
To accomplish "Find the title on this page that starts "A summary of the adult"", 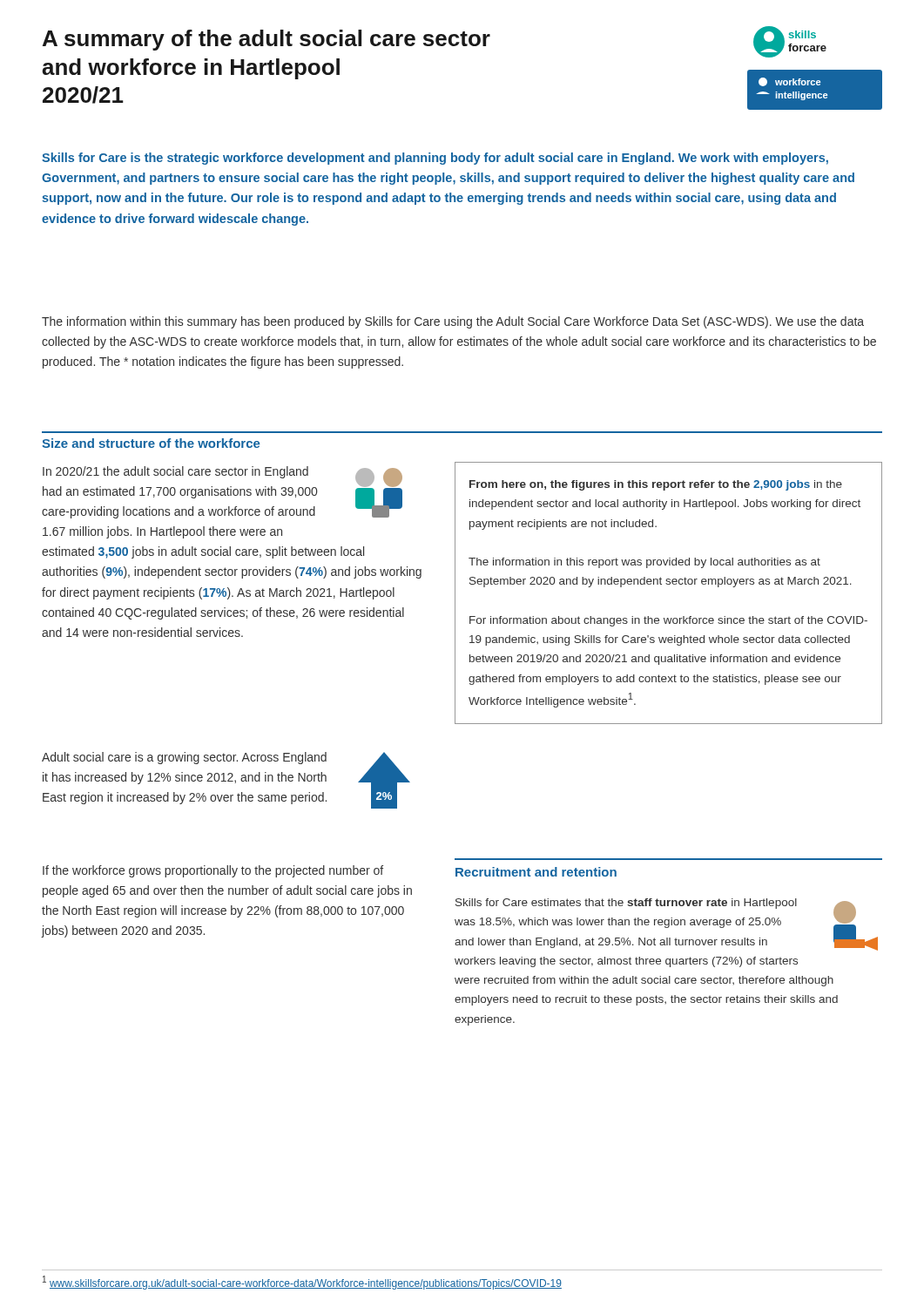I will 266,40.
